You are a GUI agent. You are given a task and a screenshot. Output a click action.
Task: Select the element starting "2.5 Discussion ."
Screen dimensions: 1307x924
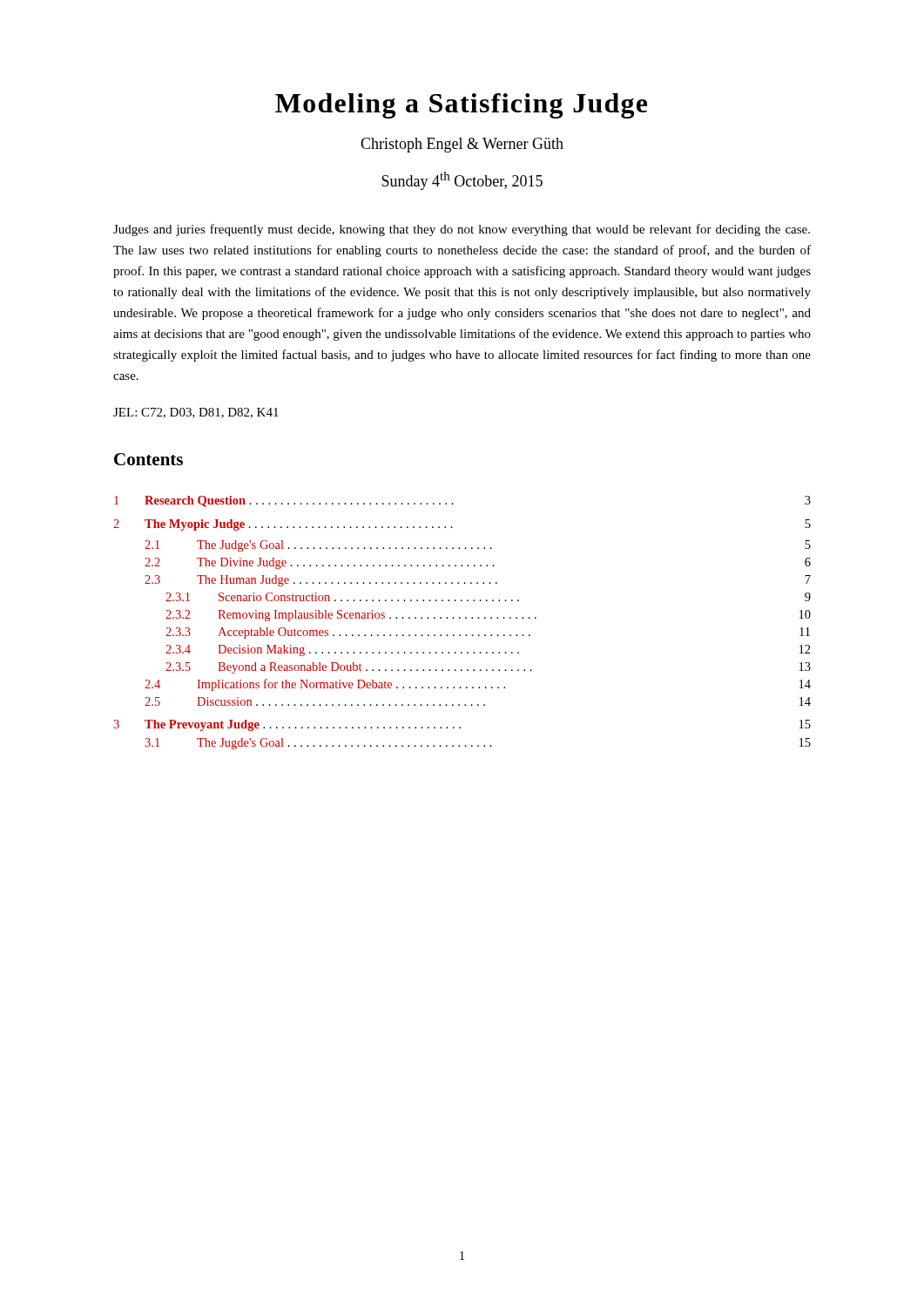tap(462, 701)
